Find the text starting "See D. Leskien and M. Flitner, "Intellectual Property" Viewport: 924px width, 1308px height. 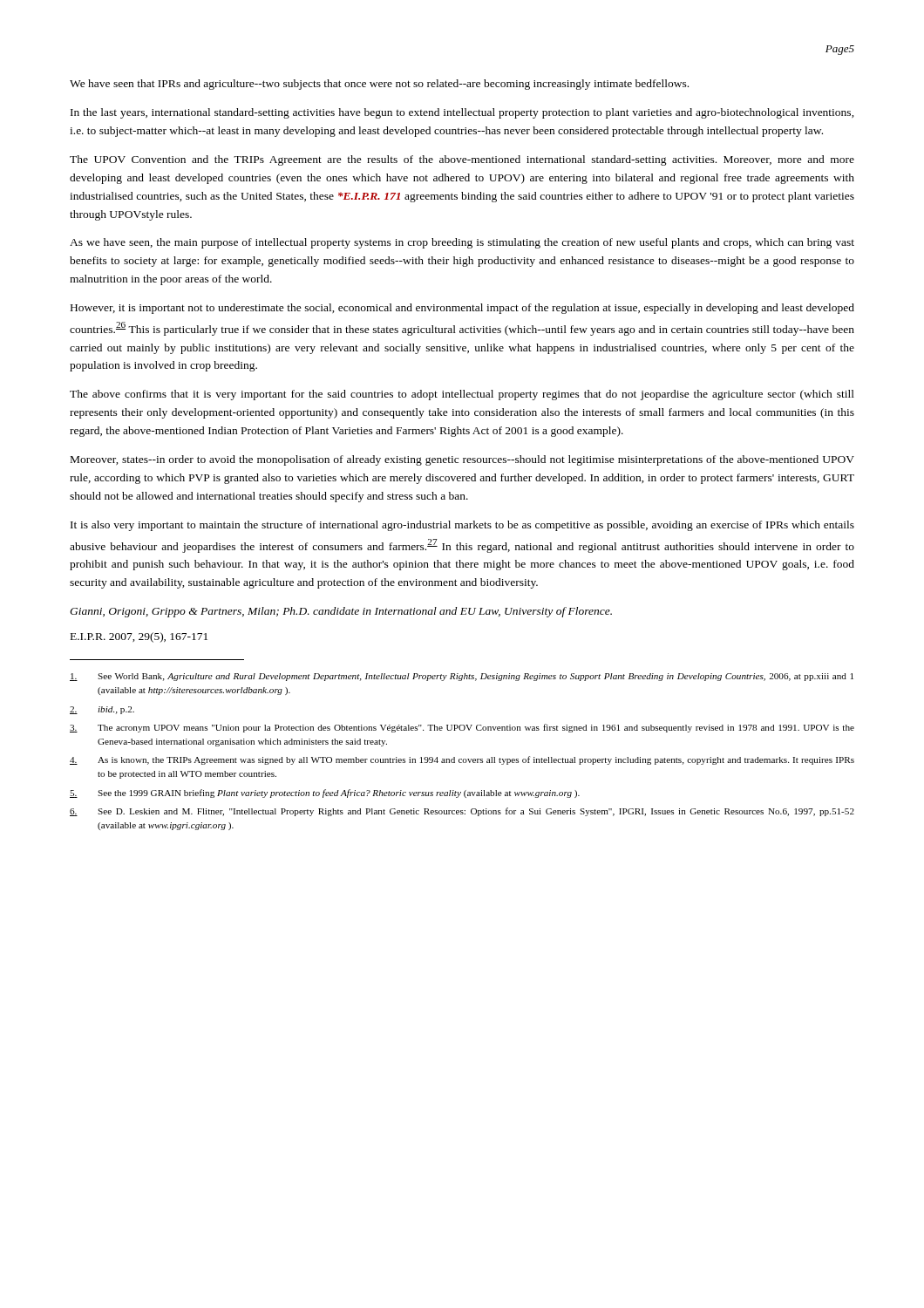point(462,818)
